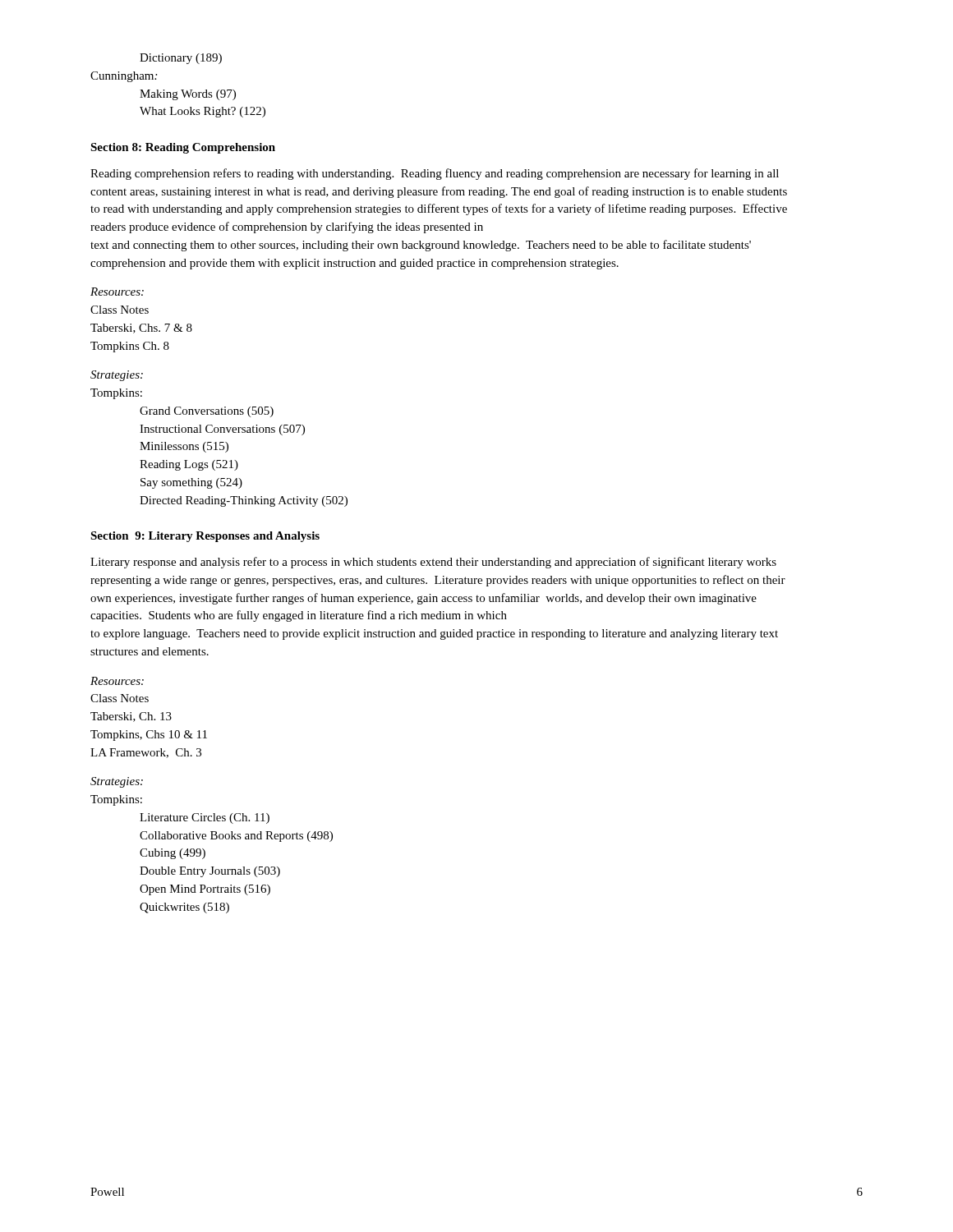The height and width of the screenshot is (1232, 953).
Task: Click where it says "Double Entry Journals (503)"
Action: pos(210,872)
